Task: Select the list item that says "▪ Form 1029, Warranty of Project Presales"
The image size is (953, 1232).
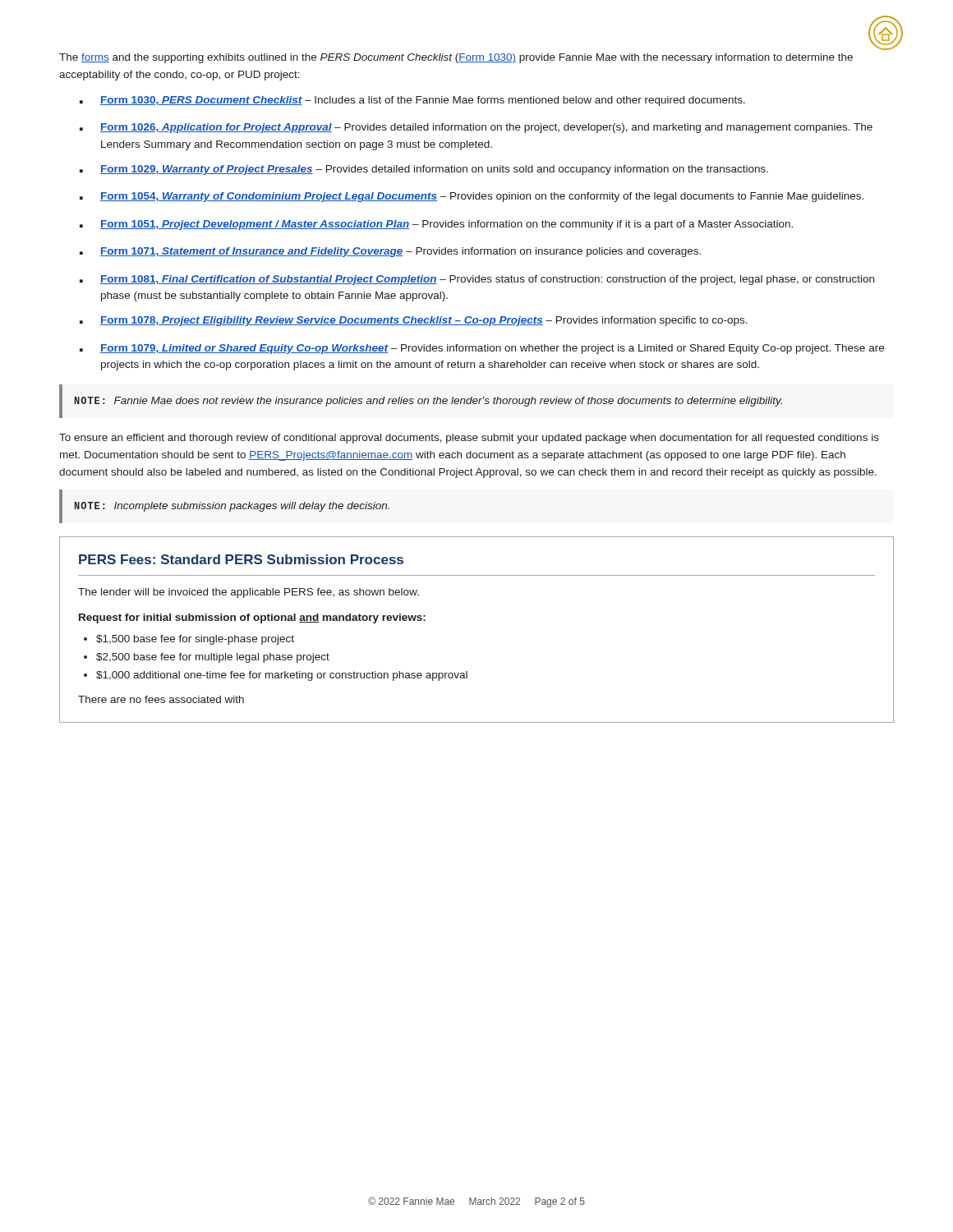Action: [x=486, y=171]
